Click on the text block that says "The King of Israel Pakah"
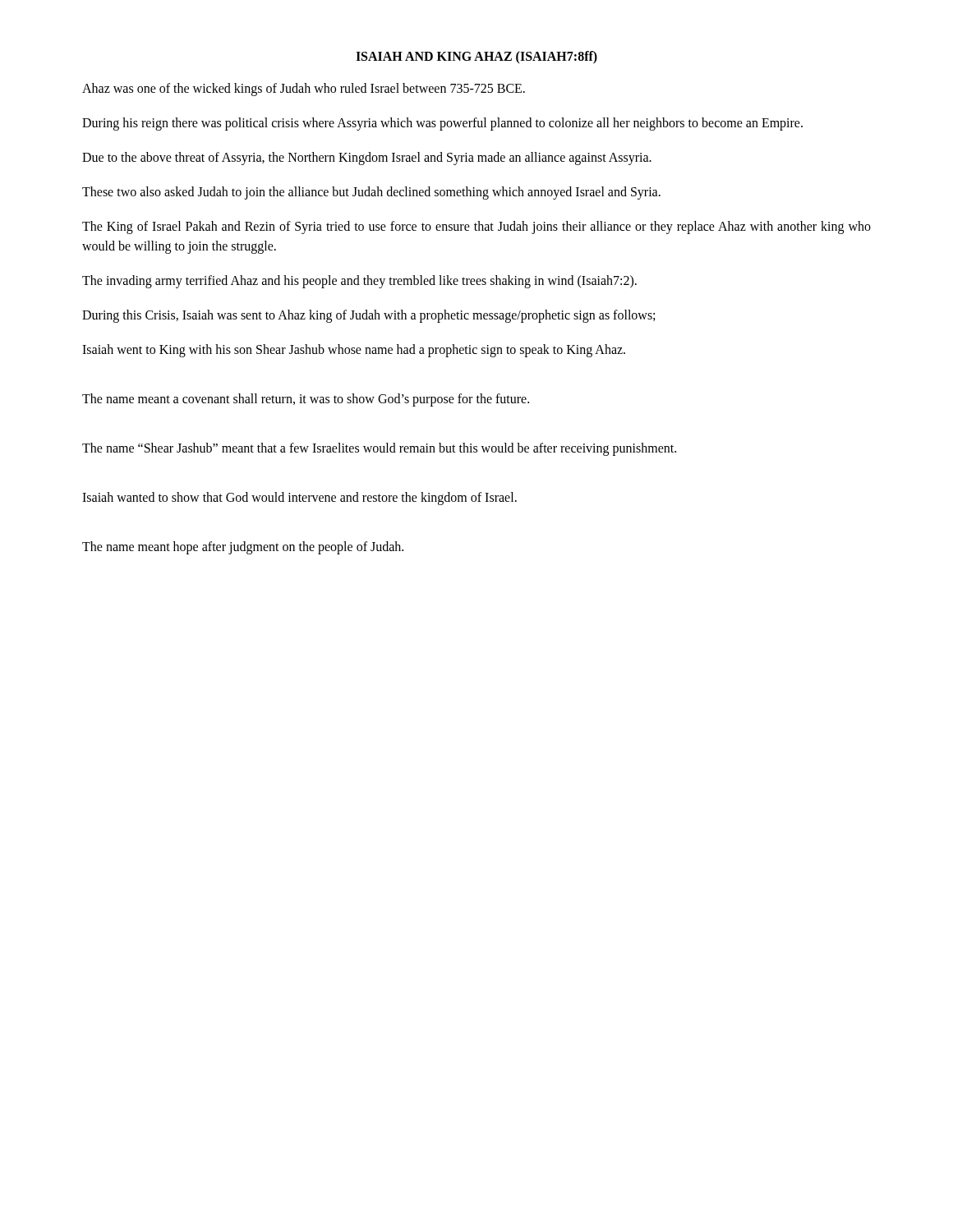 [x=476, y=236]
